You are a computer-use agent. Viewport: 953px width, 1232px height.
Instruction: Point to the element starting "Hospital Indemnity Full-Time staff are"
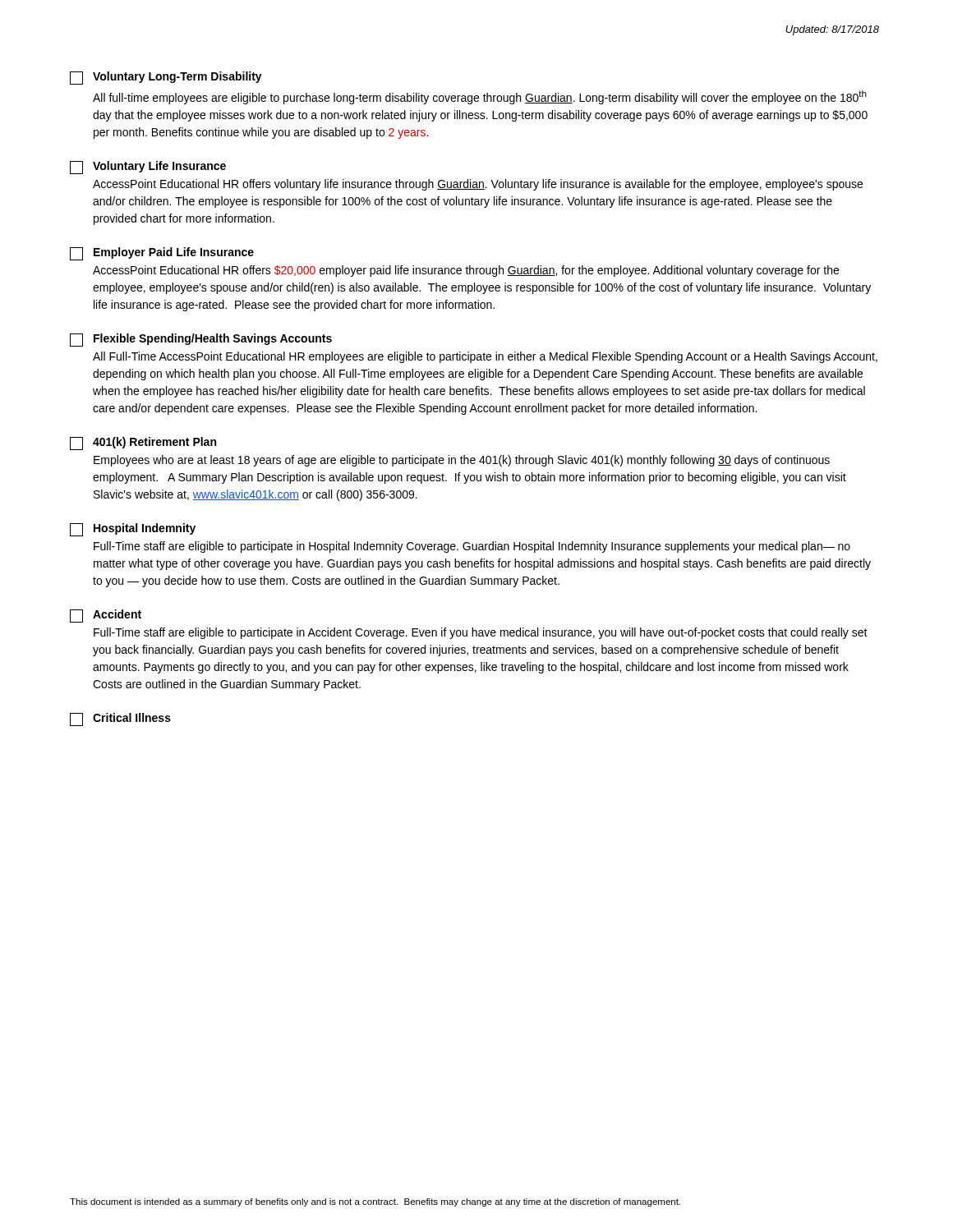point(474,555)
